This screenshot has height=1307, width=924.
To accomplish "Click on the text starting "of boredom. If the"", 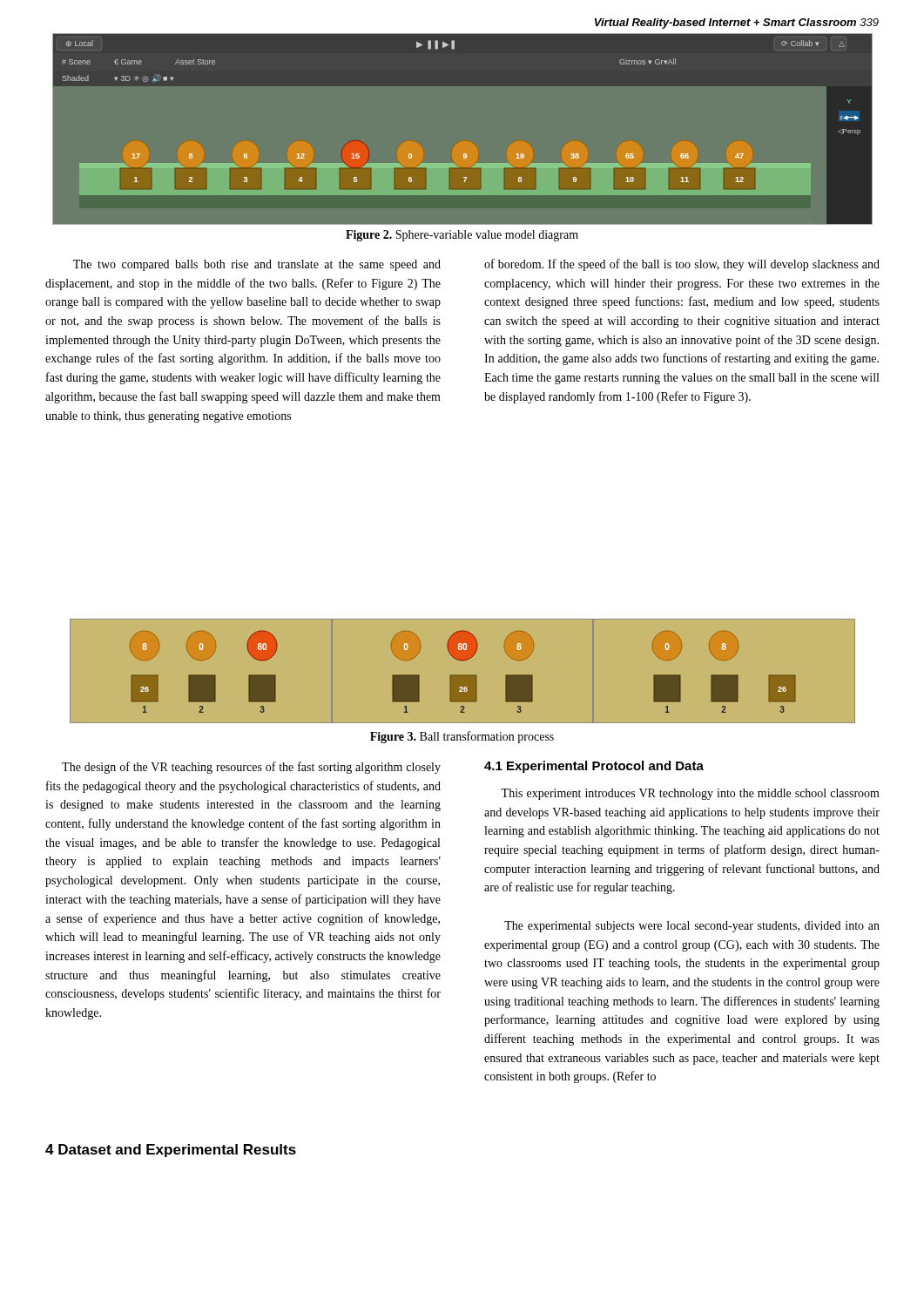I will tap(682, 331).
